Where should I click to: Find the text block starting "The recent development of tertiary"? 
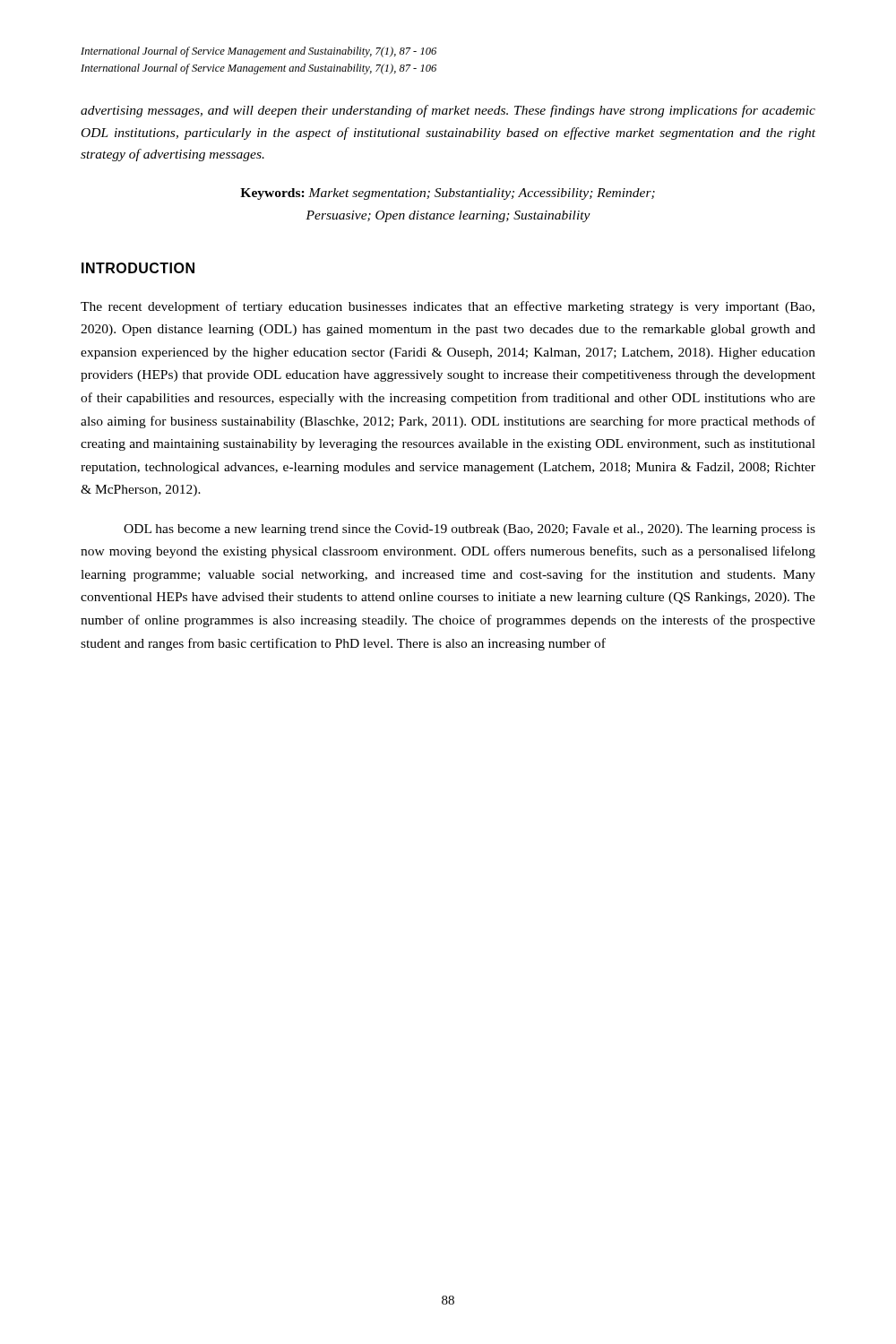coord(448,397)
